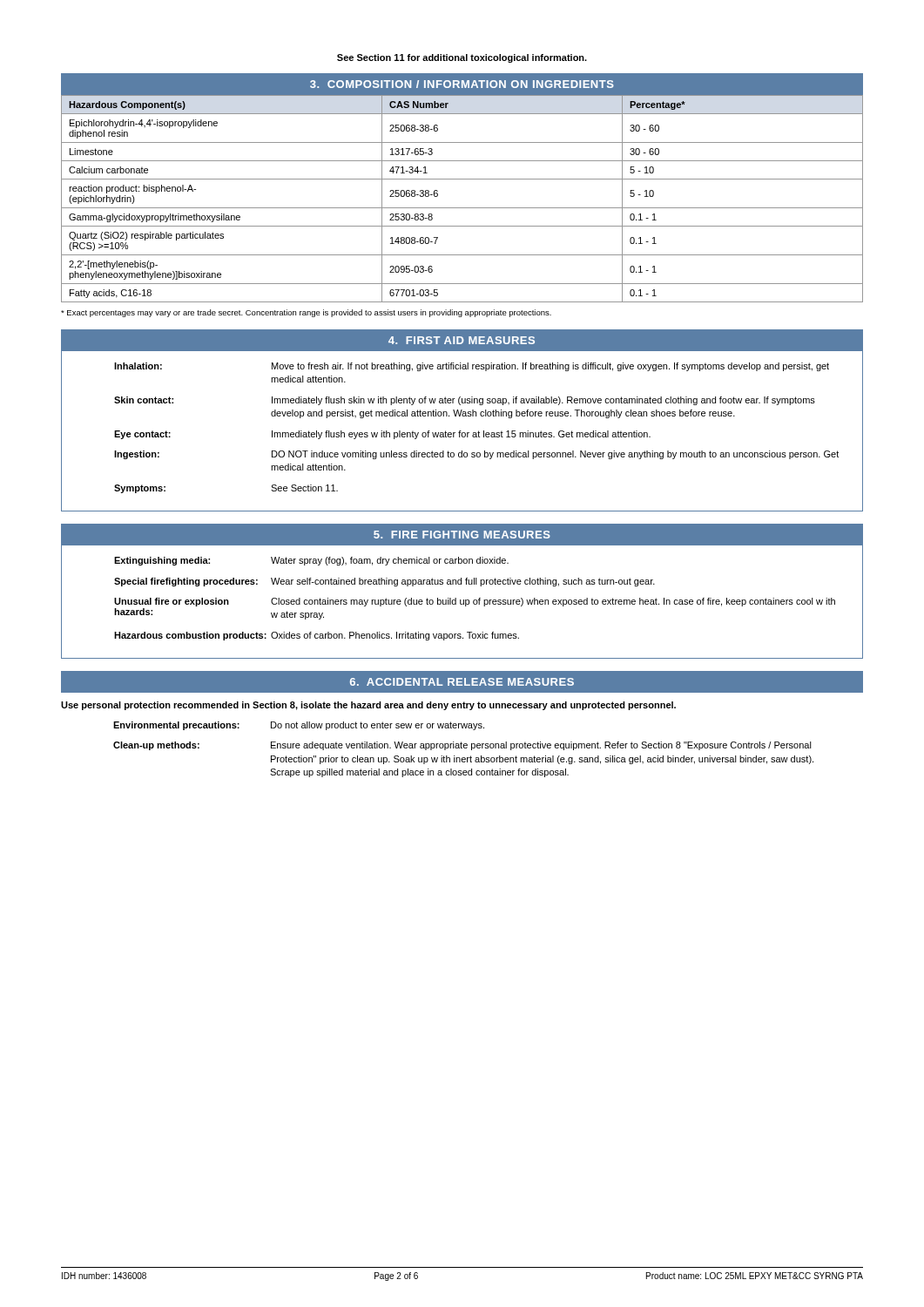
Task: Find "6. ACCIDENTAL RELEASE MEASURES" on this page
Action: click(462, 682)
